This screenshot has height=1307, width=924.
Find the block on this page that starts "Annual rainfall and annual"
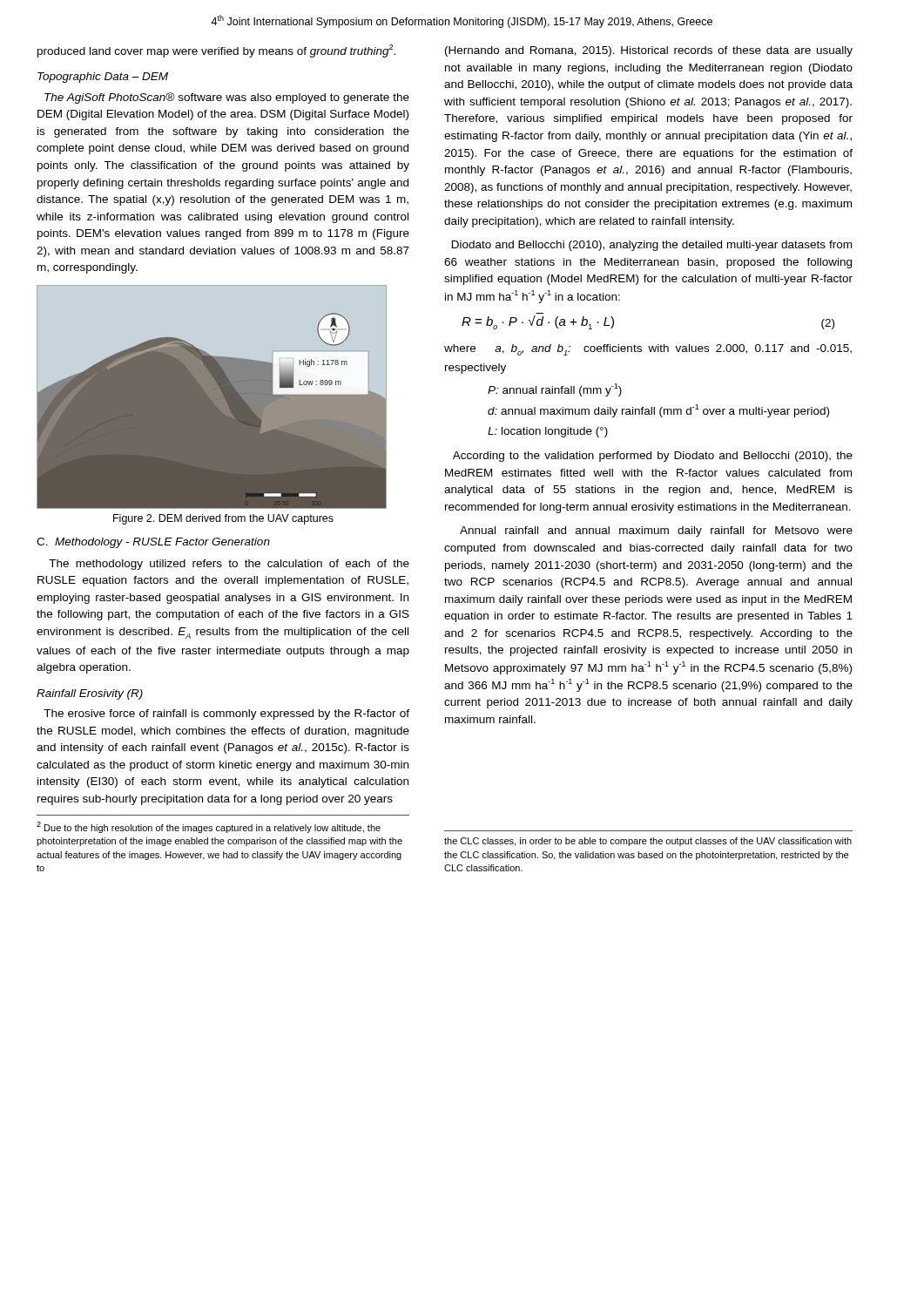(x=648, y=625)
